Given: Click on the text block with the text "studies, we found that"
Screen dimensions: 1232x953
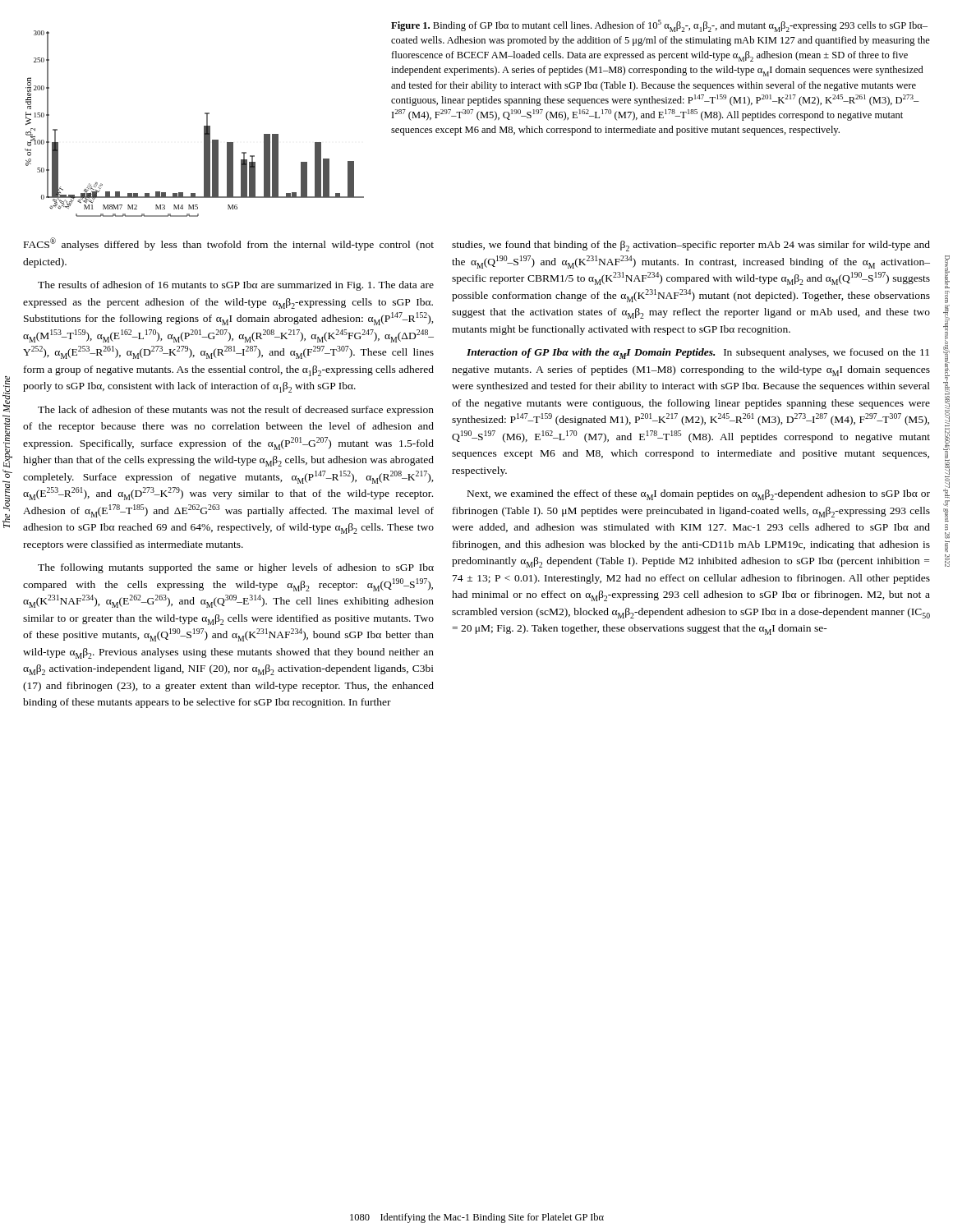Looking at the screenshot, I should pos(691,437).
